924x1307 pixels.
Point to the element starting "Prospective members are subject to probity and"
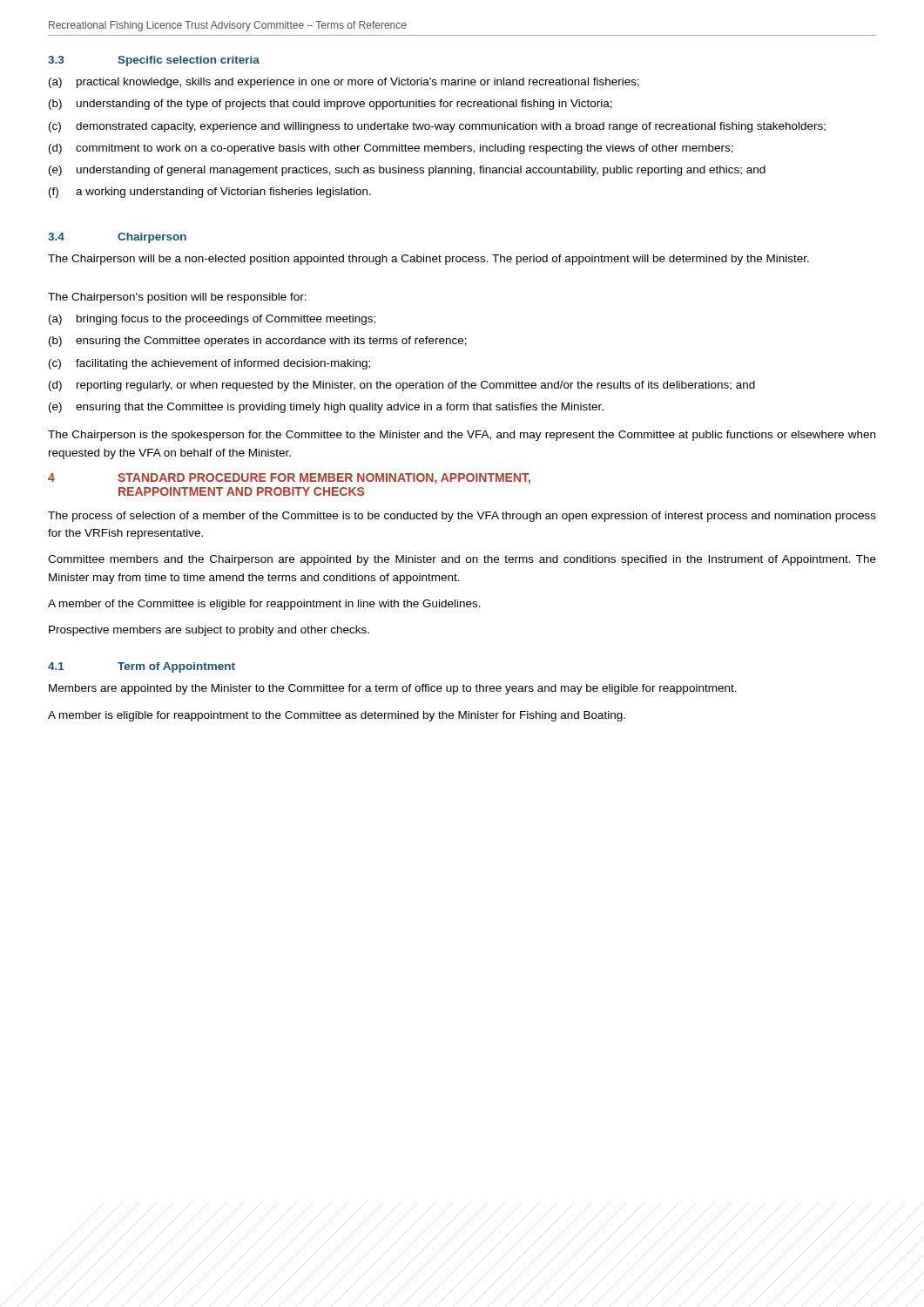pos(209,631)
